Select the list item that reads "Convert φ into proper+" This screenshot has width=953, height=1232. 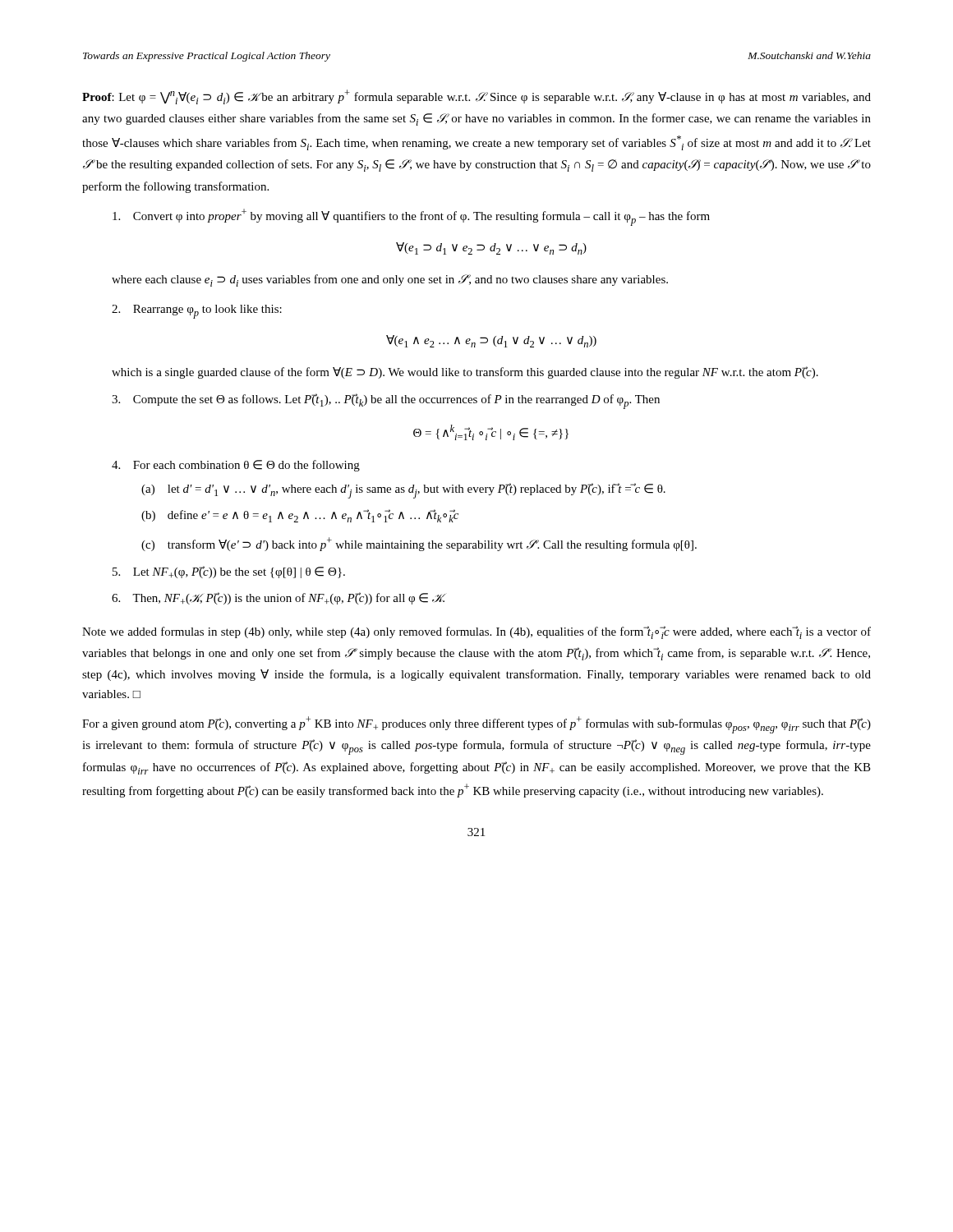pos(491,247)
